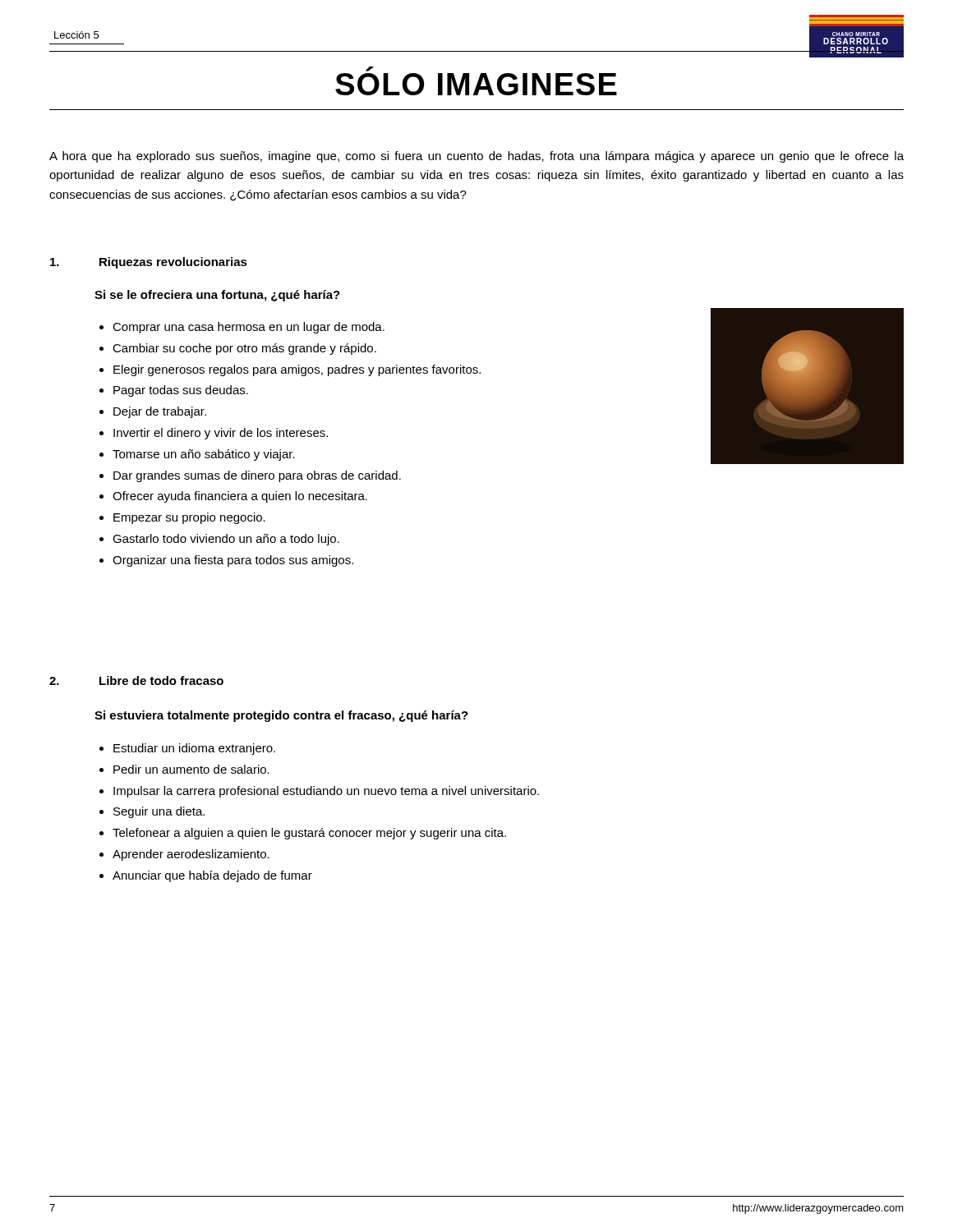Locate the block of text that opens with "Si se le ofreciera una fortuna, ¿qué"

click(x=217, y=294)
